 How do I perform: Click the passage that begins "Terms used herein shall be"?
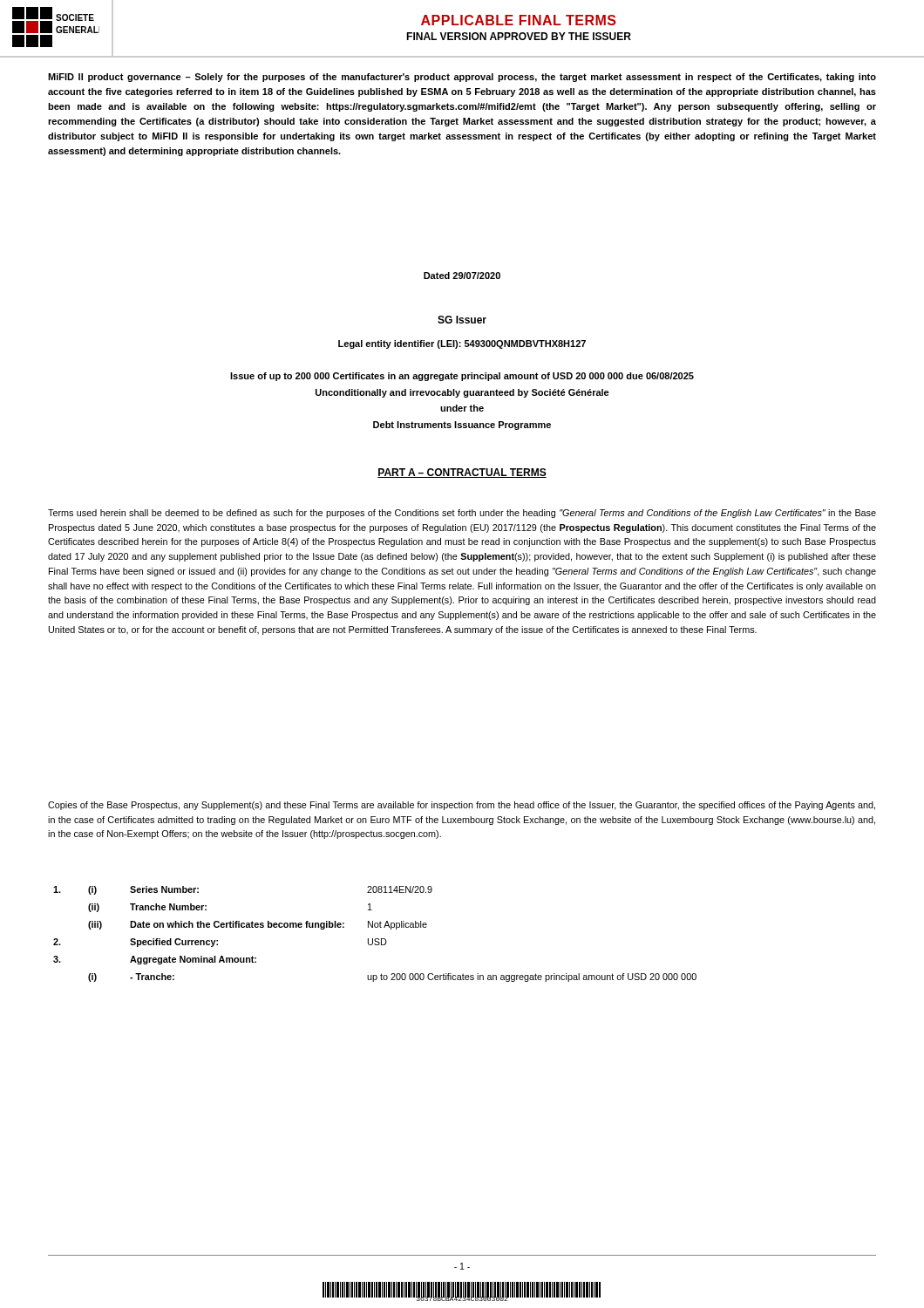tap(462, 571)
